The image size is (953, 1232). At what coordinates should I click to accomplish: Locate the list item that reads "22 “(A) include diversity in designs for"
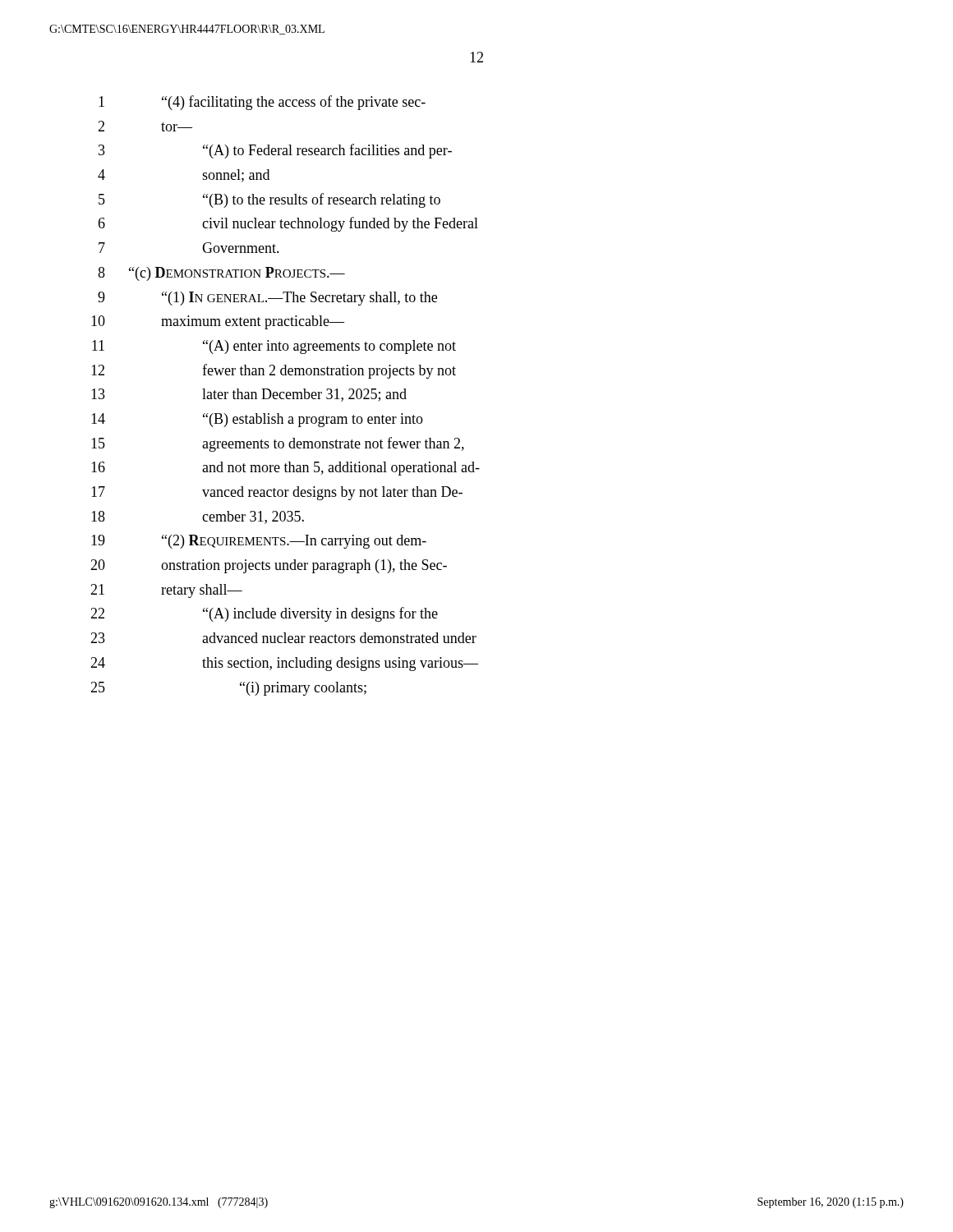(264, 614)
